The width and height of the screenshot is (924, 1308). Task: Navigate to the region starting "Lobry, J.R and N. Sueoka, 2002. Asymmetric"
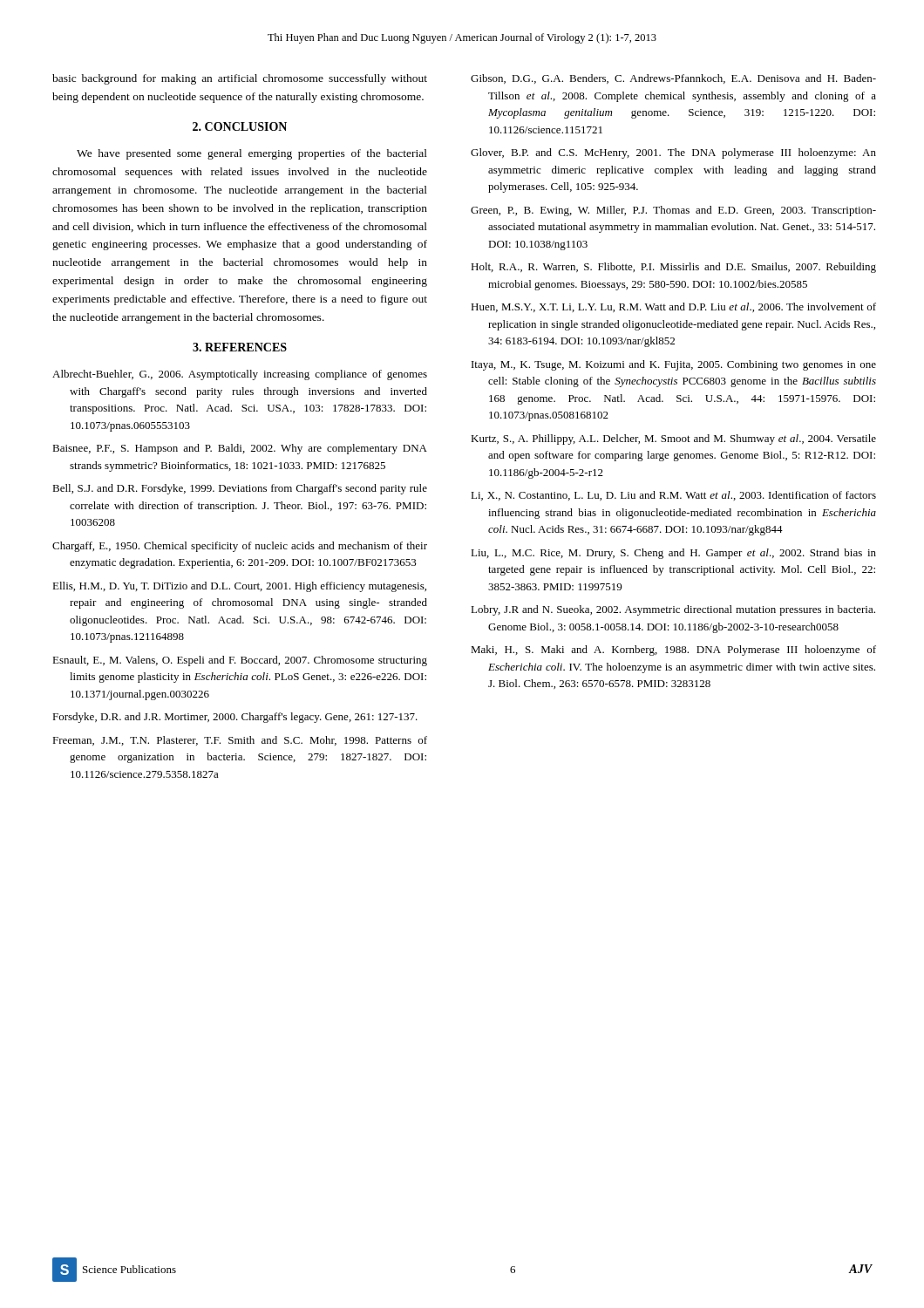coord(673,618)
